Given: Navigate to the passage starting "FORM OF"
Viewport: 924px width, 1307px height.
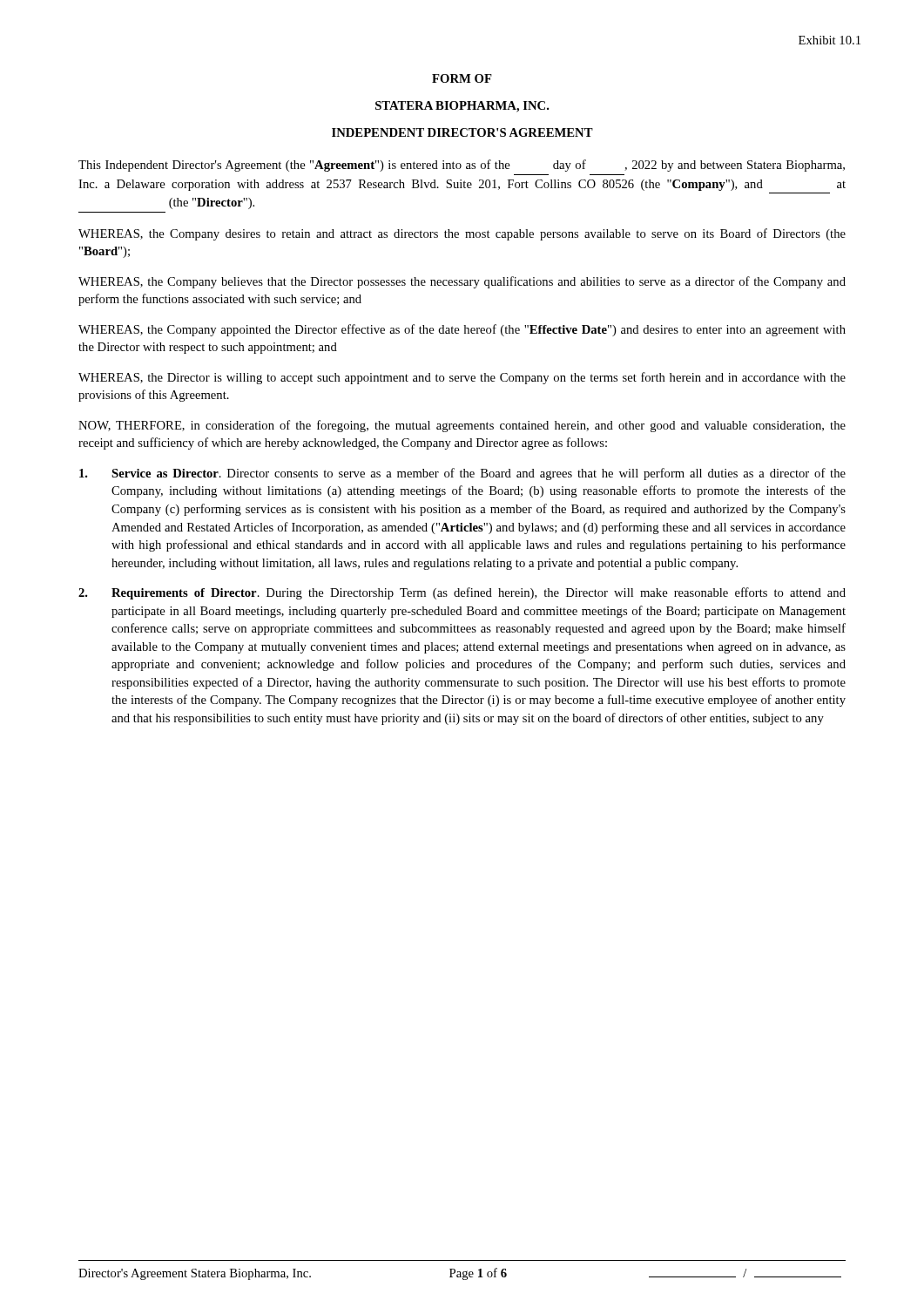Looking at the screenshot, I should [x=462, y=78].
